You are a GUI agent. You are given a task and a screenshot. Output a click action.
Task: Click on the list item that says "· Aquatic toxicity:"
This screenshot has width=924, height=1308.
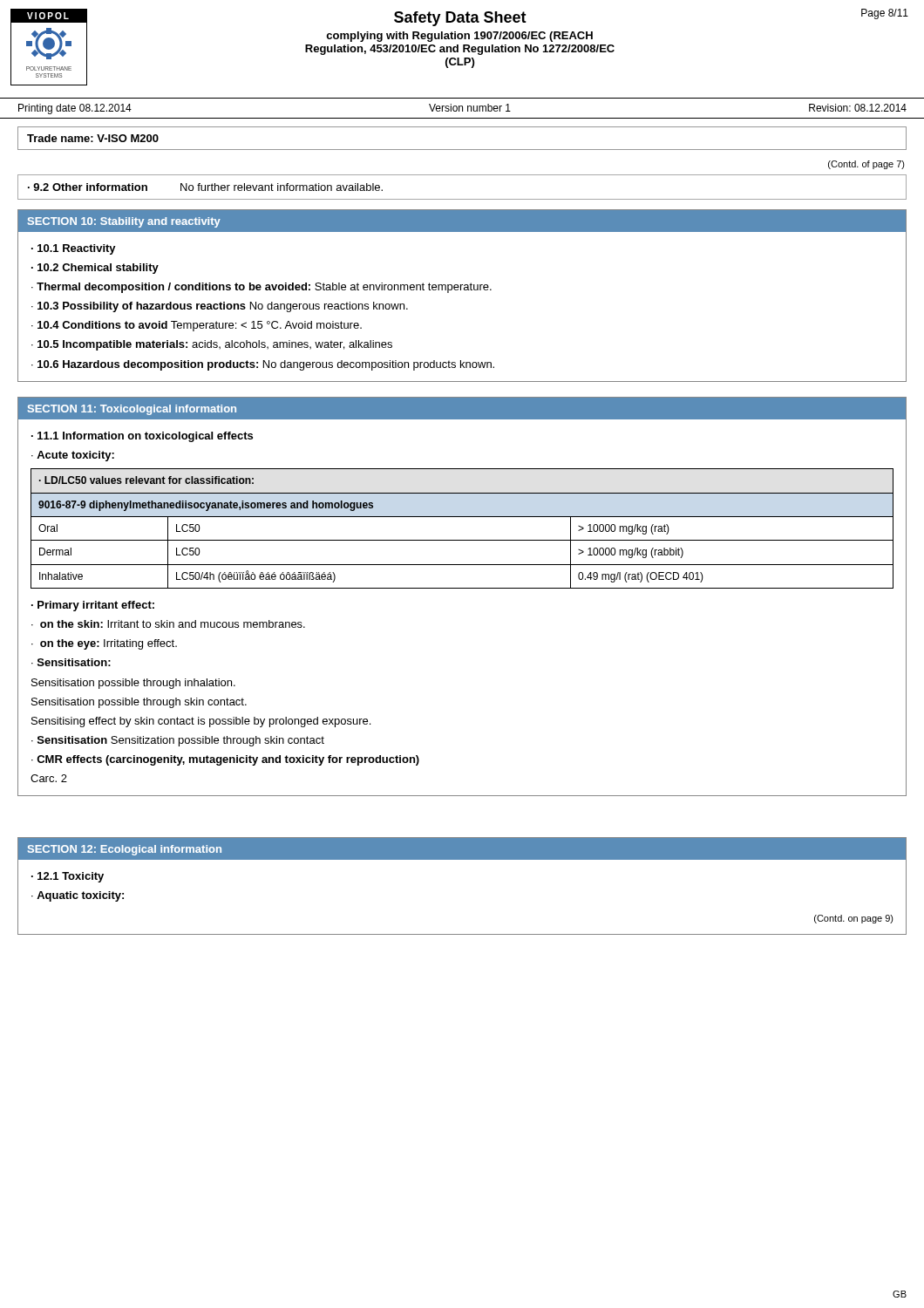coord(78,895)
